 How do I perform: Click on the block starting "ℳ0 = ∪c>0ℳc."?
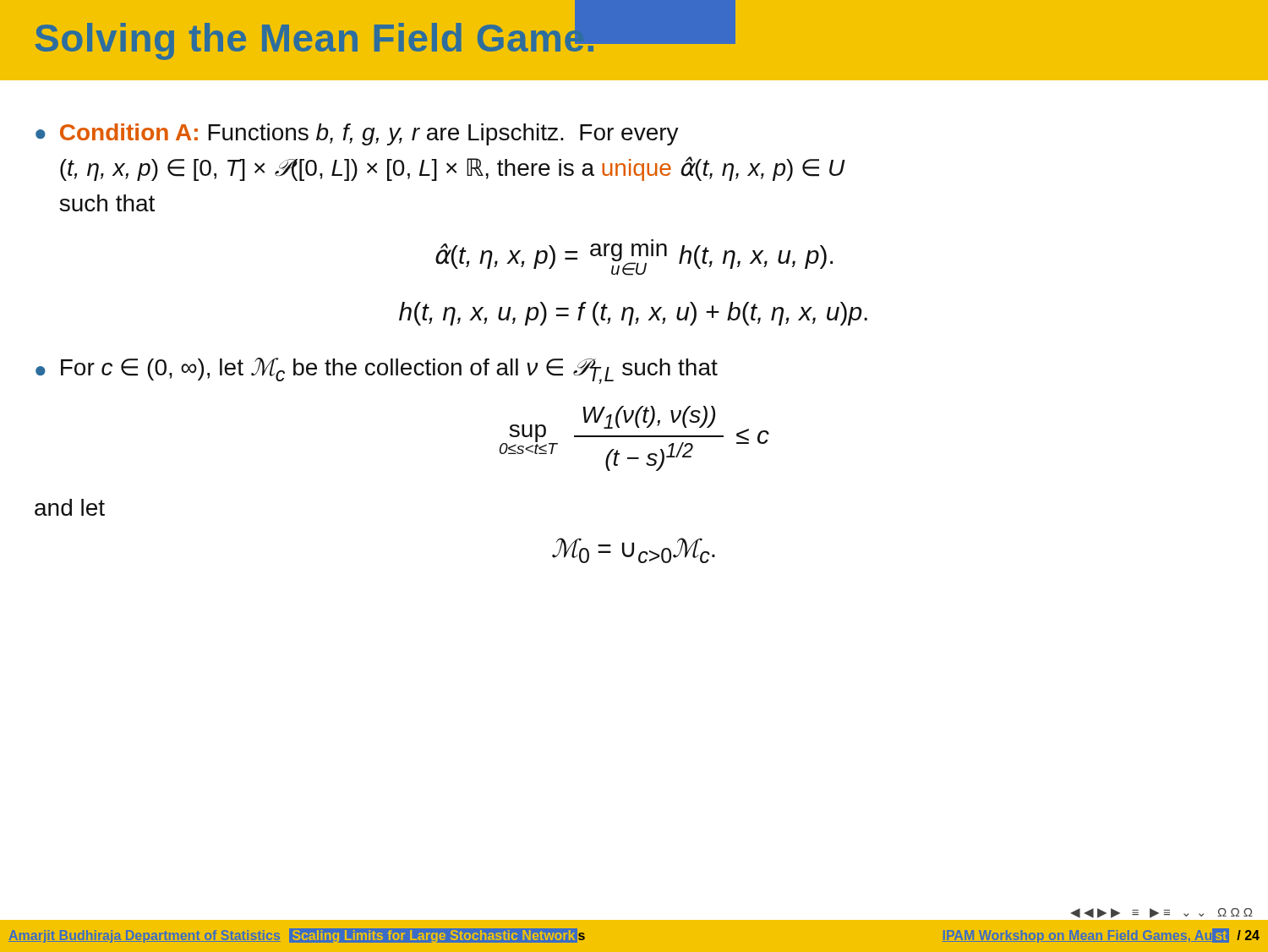(634, 550)
